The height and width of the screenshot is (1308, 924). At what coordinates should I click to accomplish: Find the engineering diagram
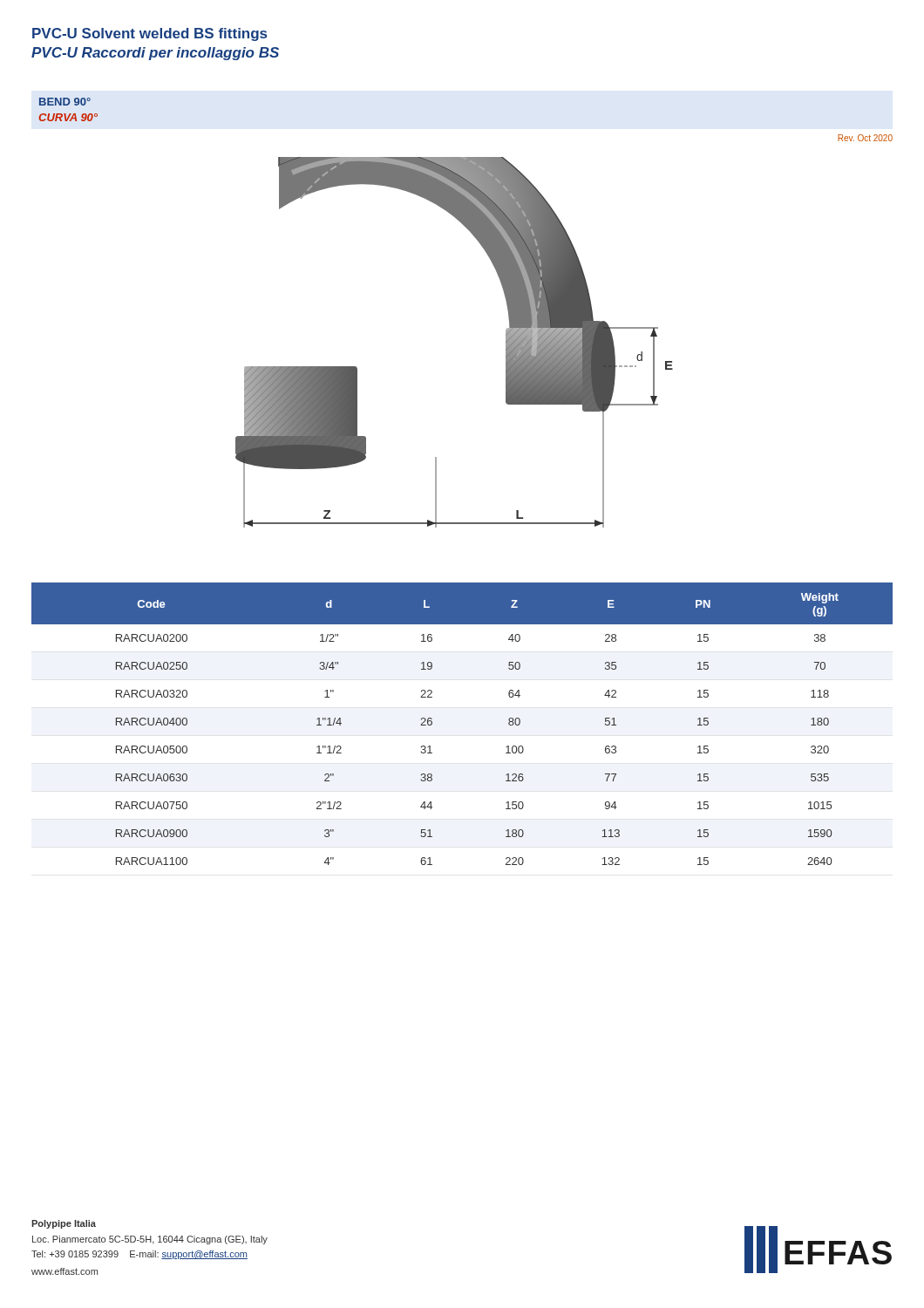pos(462,362)
